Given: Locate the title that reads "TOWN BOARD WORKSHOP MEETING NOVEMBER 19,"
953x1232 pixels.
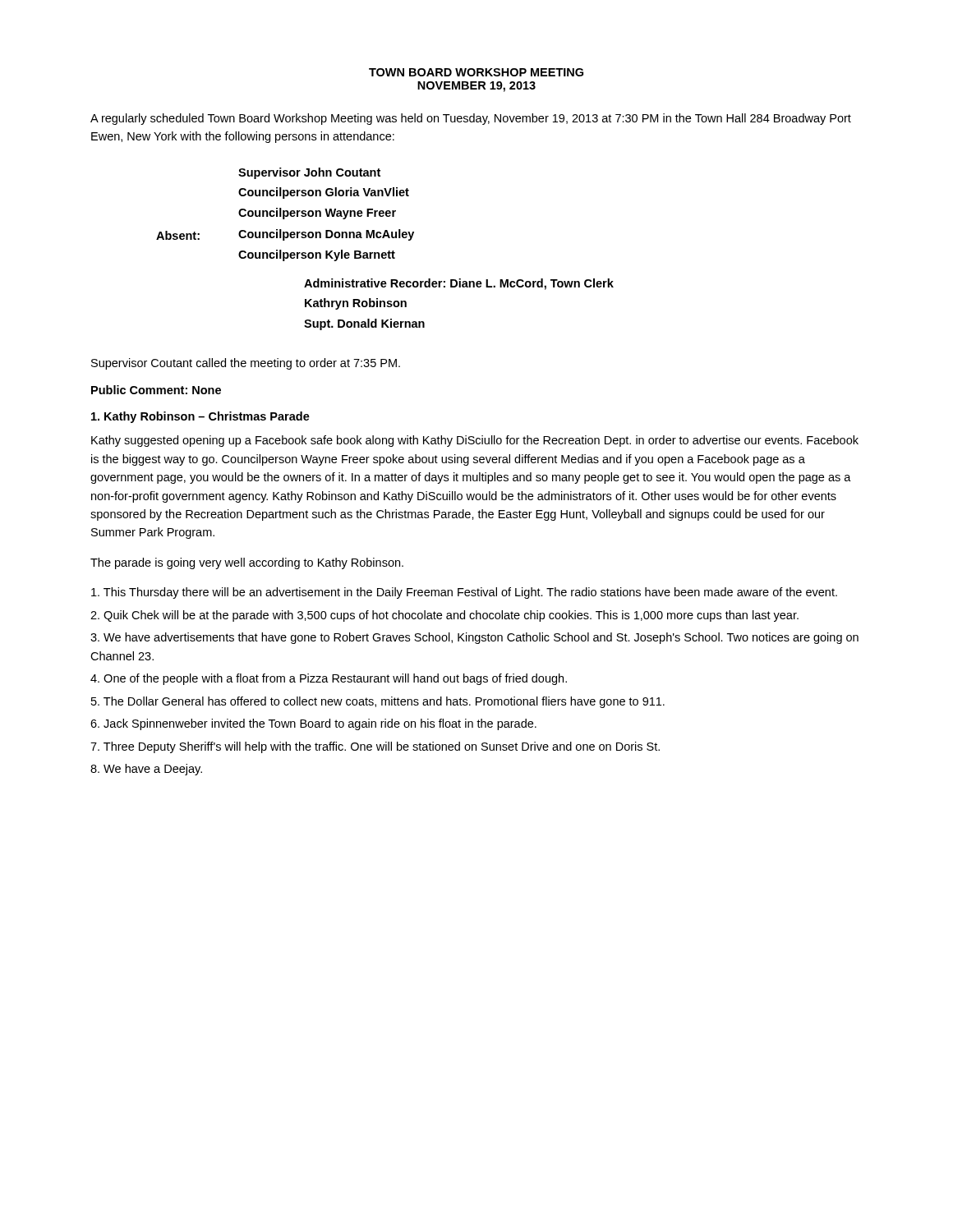Looking at the screenshot, I should 476,79.
